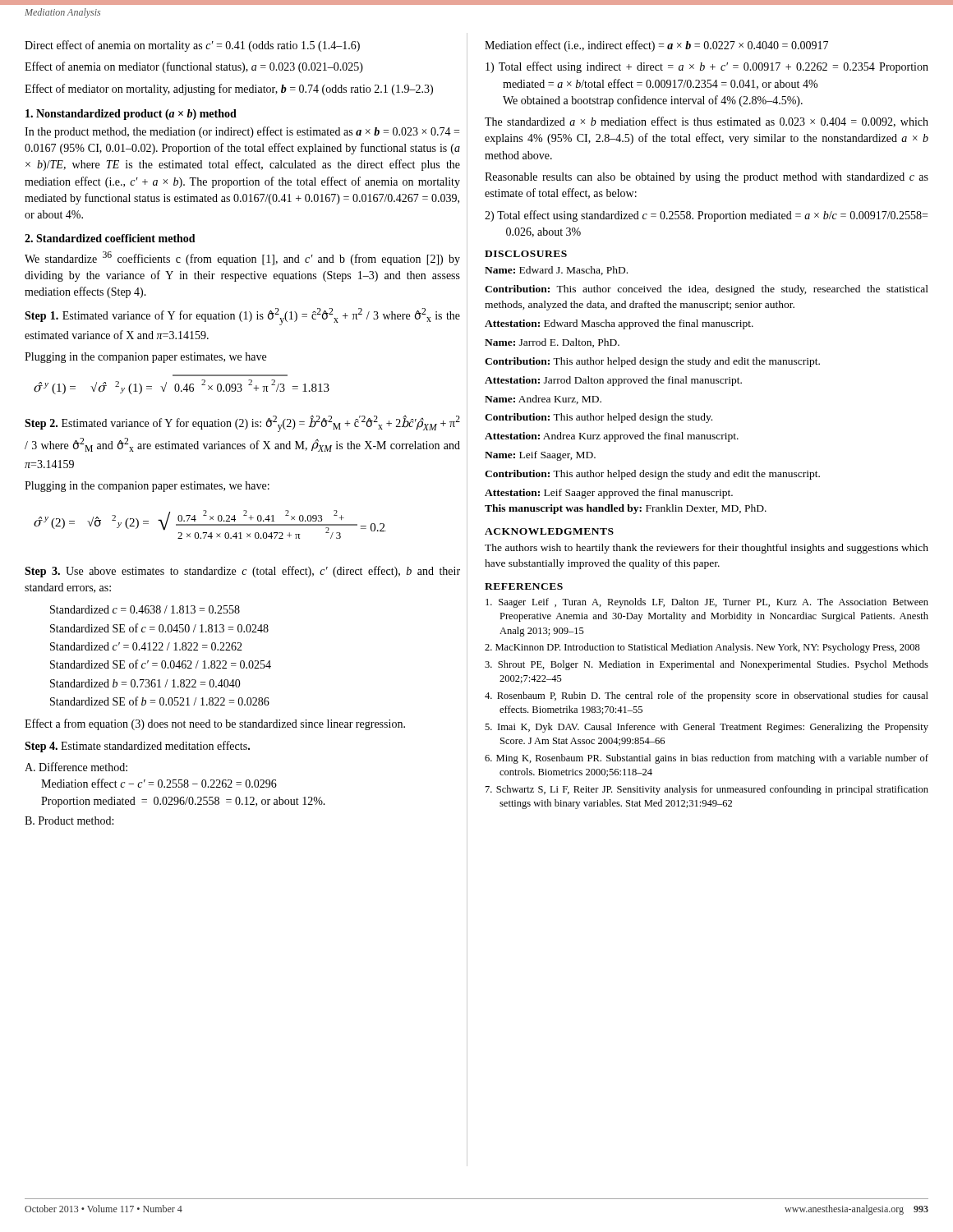Click on the list item with the text "4. Rosenbaum P,"
Viewport: 953px width, 1232px height.
pyautogui.click(x=707, y=702)
